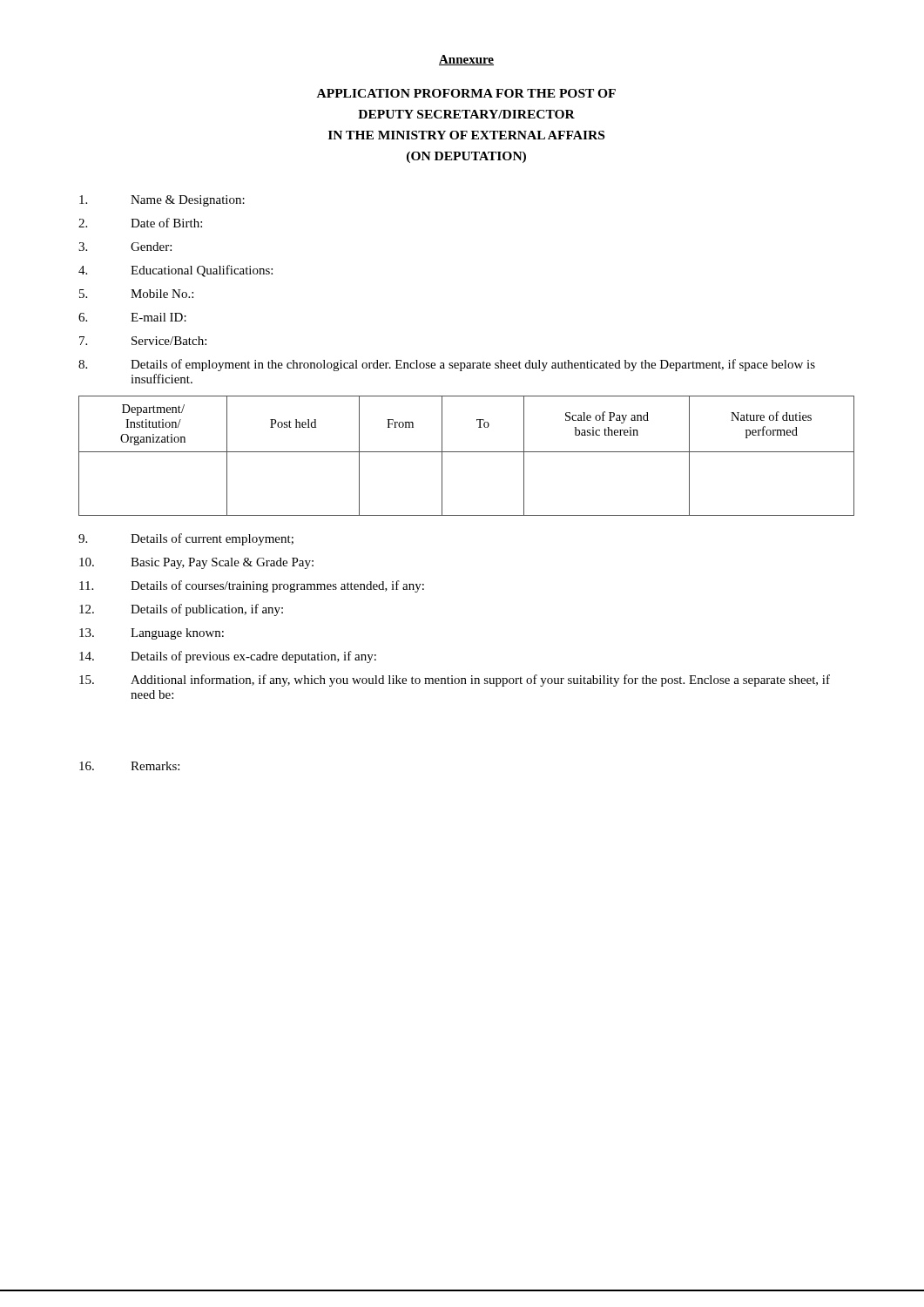Locate the passage starting "6. E-mail ID:"
The image size is (924, 1307).
(133, 318)
